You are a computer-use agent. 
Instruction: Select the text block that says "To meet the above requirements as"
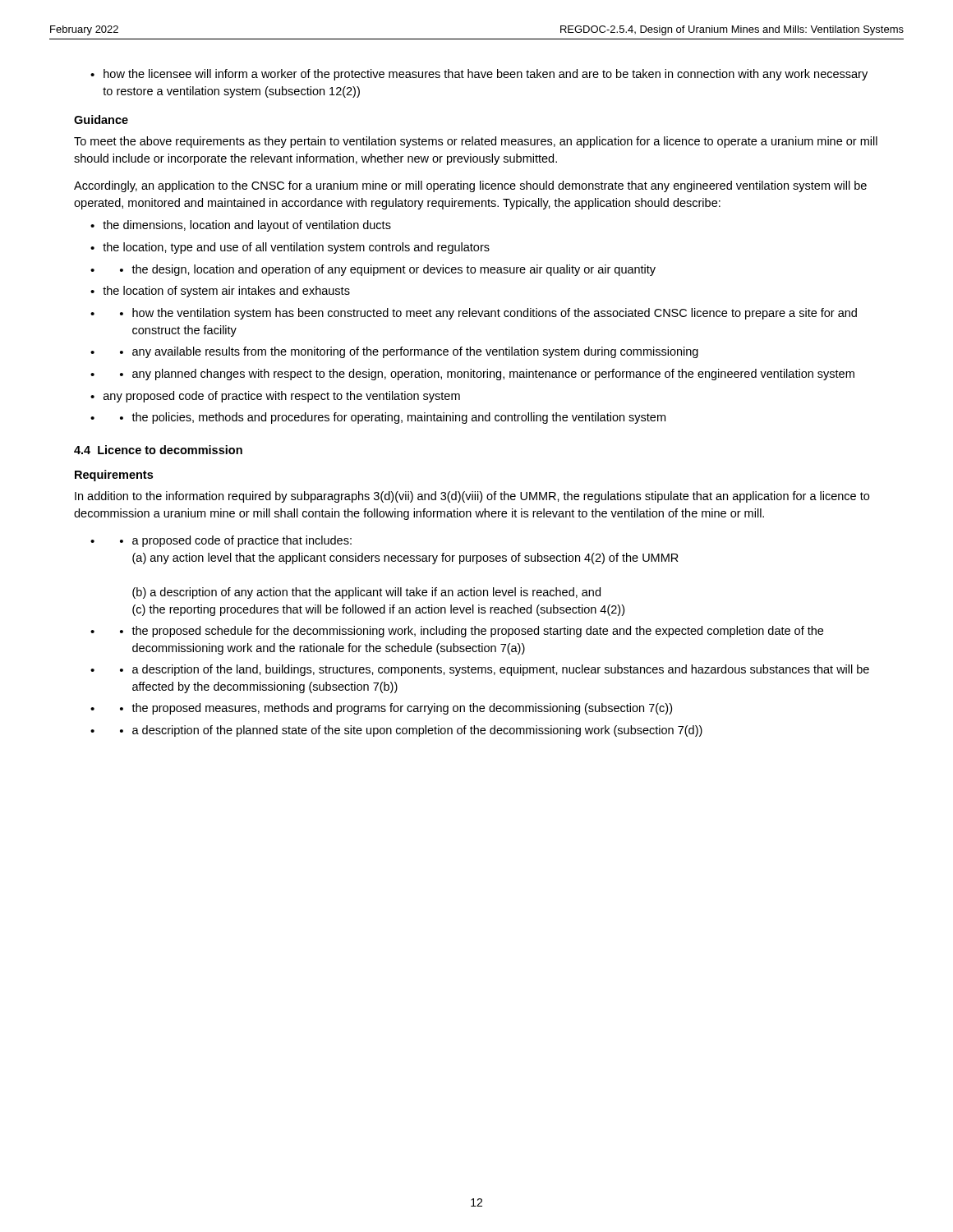coord(476,150)
